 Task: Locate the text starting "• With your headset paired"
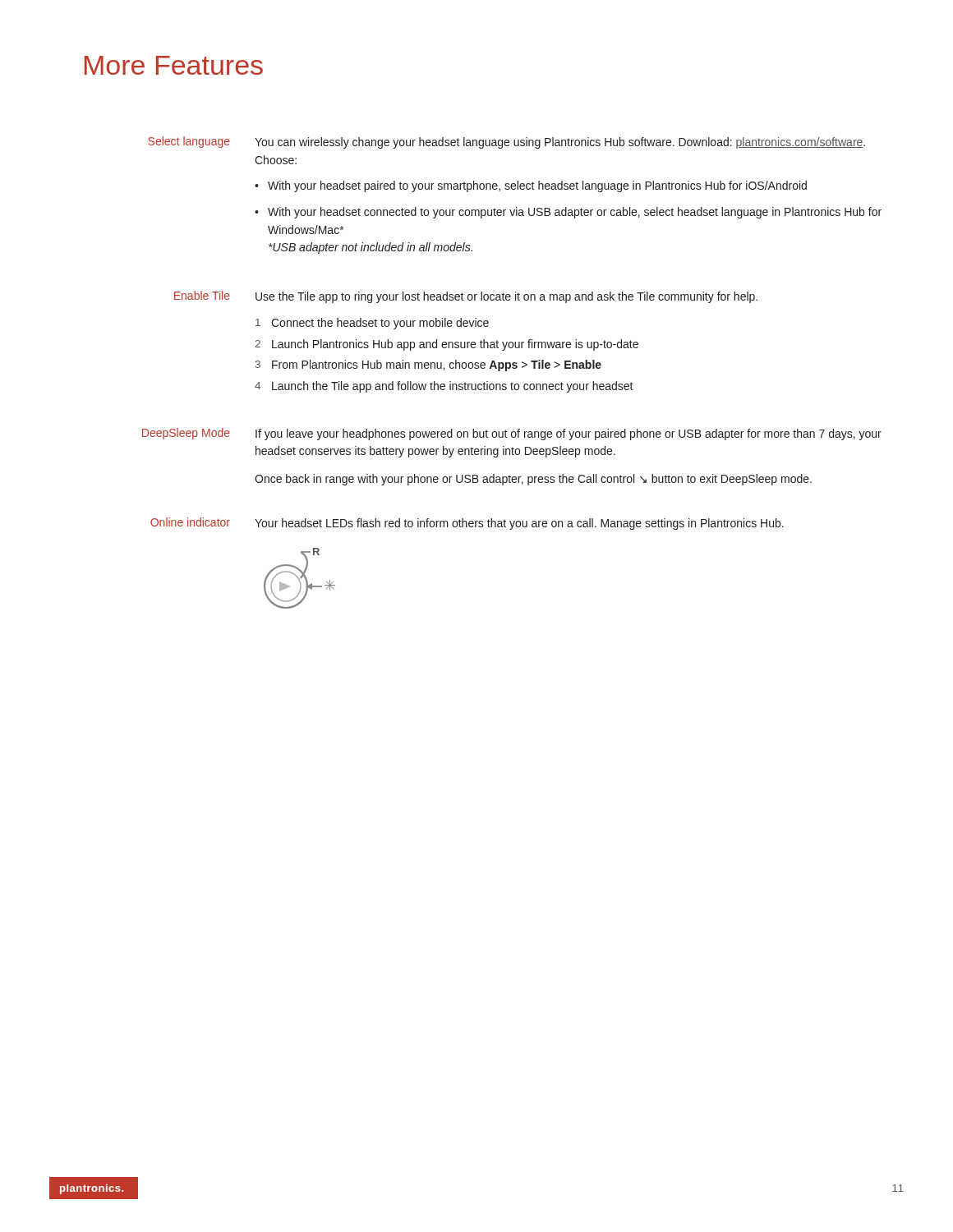point(531,187)
